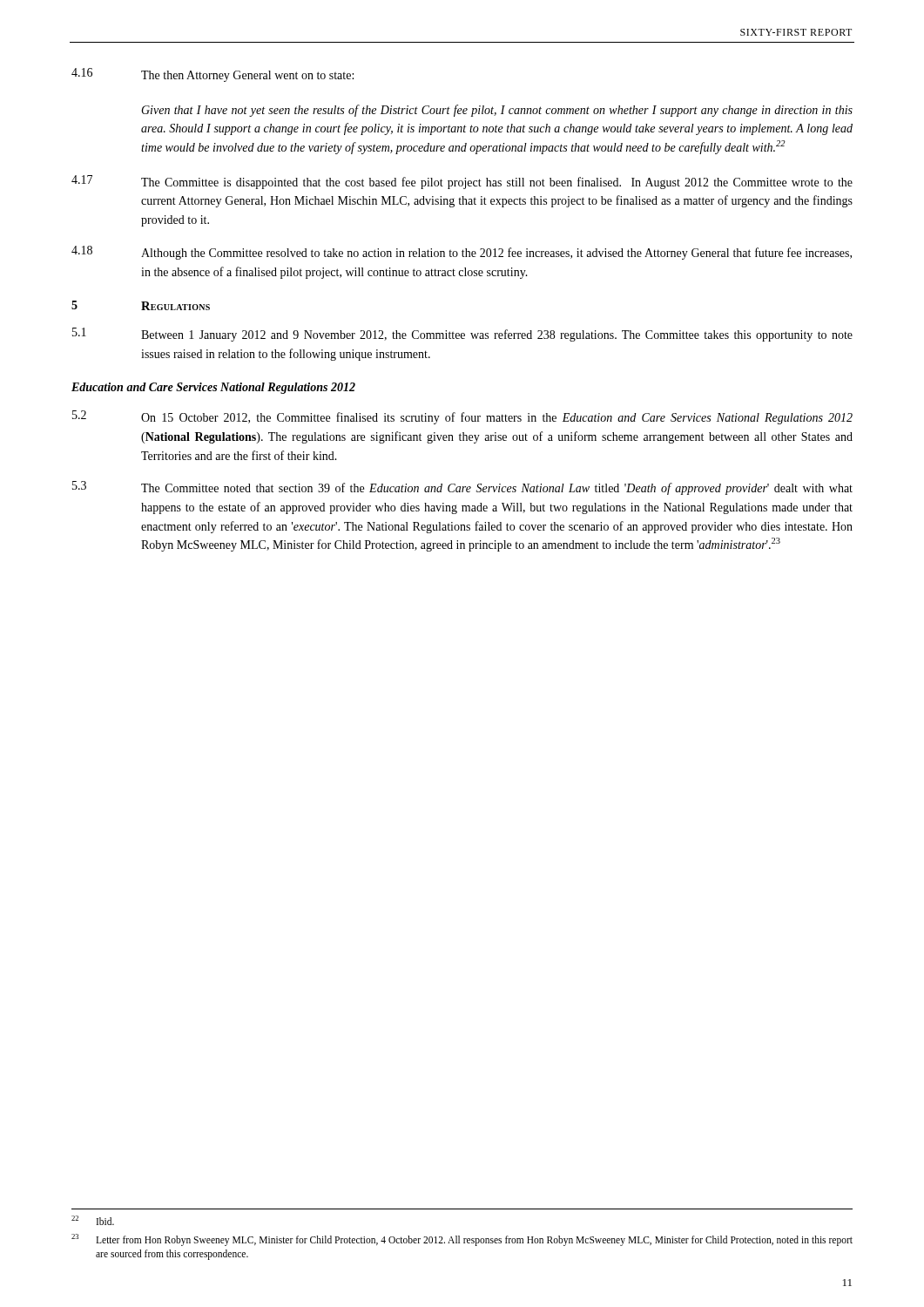Find the section header with the text "Education and Care Services National Regulations 2012"
The image size is (924, 1307).
pos(213,387)
